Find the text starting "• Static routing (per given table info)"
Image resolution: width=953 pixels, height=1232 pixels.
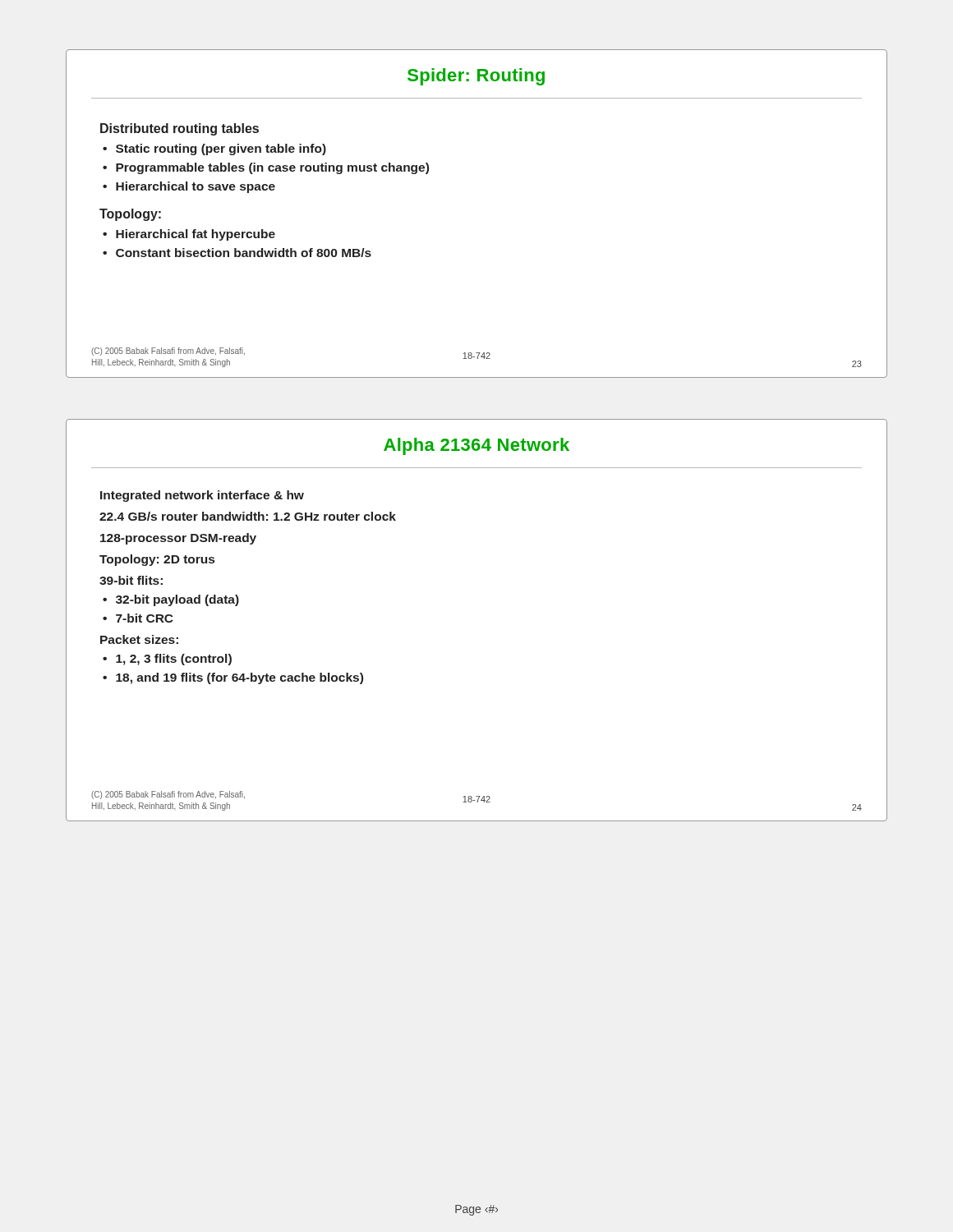point(214,149)
